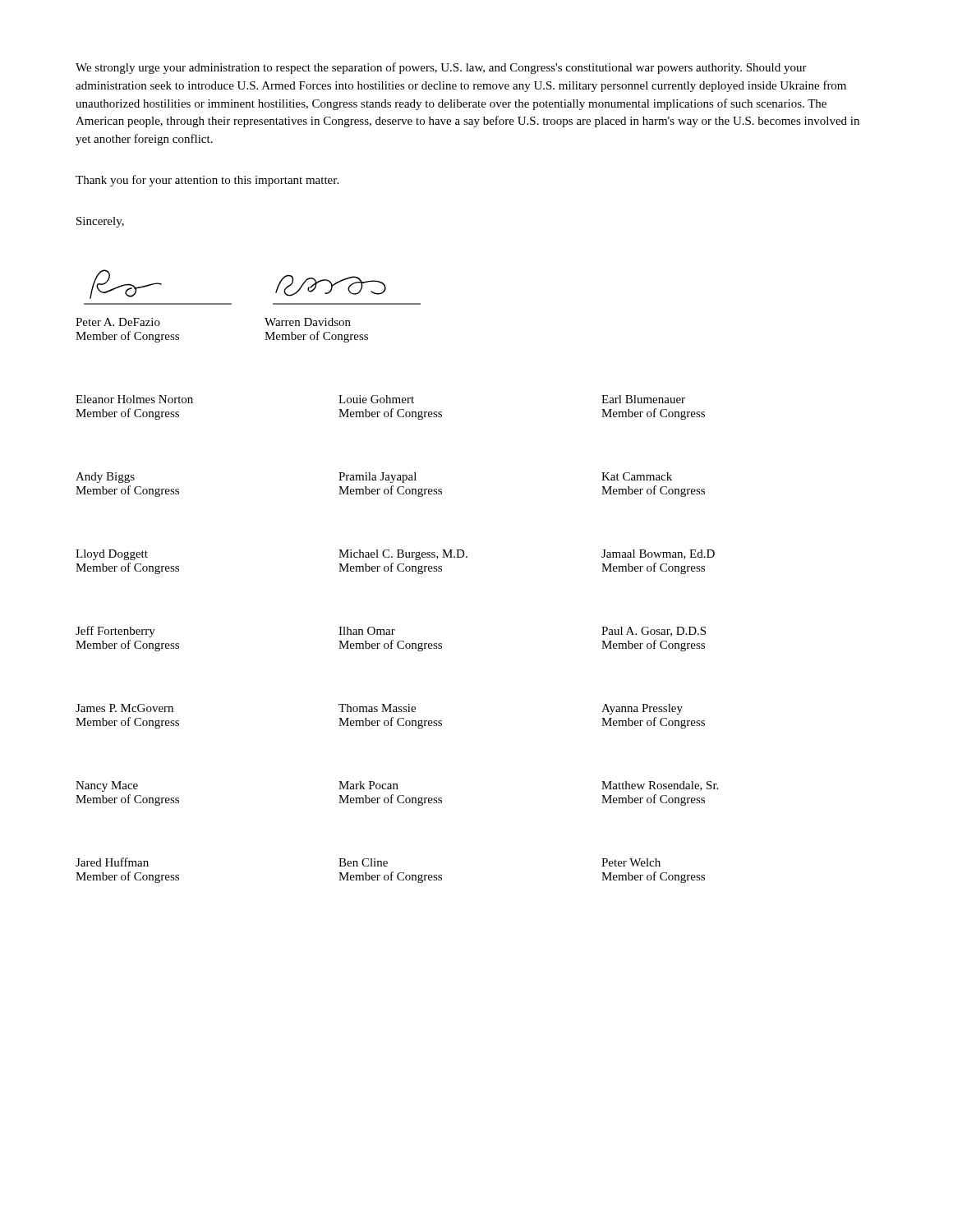
Task: Select the element starting "Kat Cammack Member"
Action: click(x=637, y=476)
